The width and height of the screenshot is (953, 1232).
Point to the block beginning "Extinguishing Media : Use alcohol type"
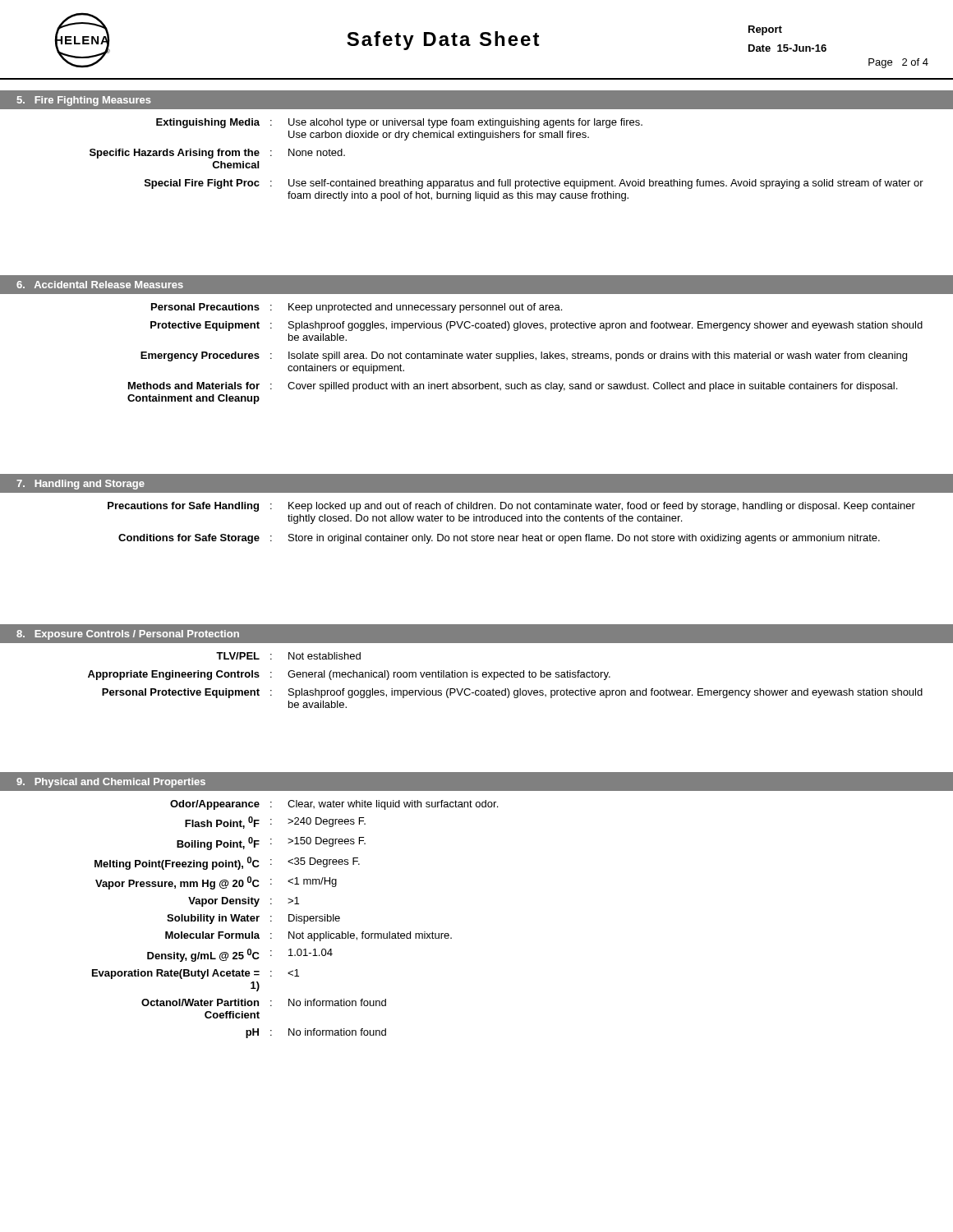399,123
